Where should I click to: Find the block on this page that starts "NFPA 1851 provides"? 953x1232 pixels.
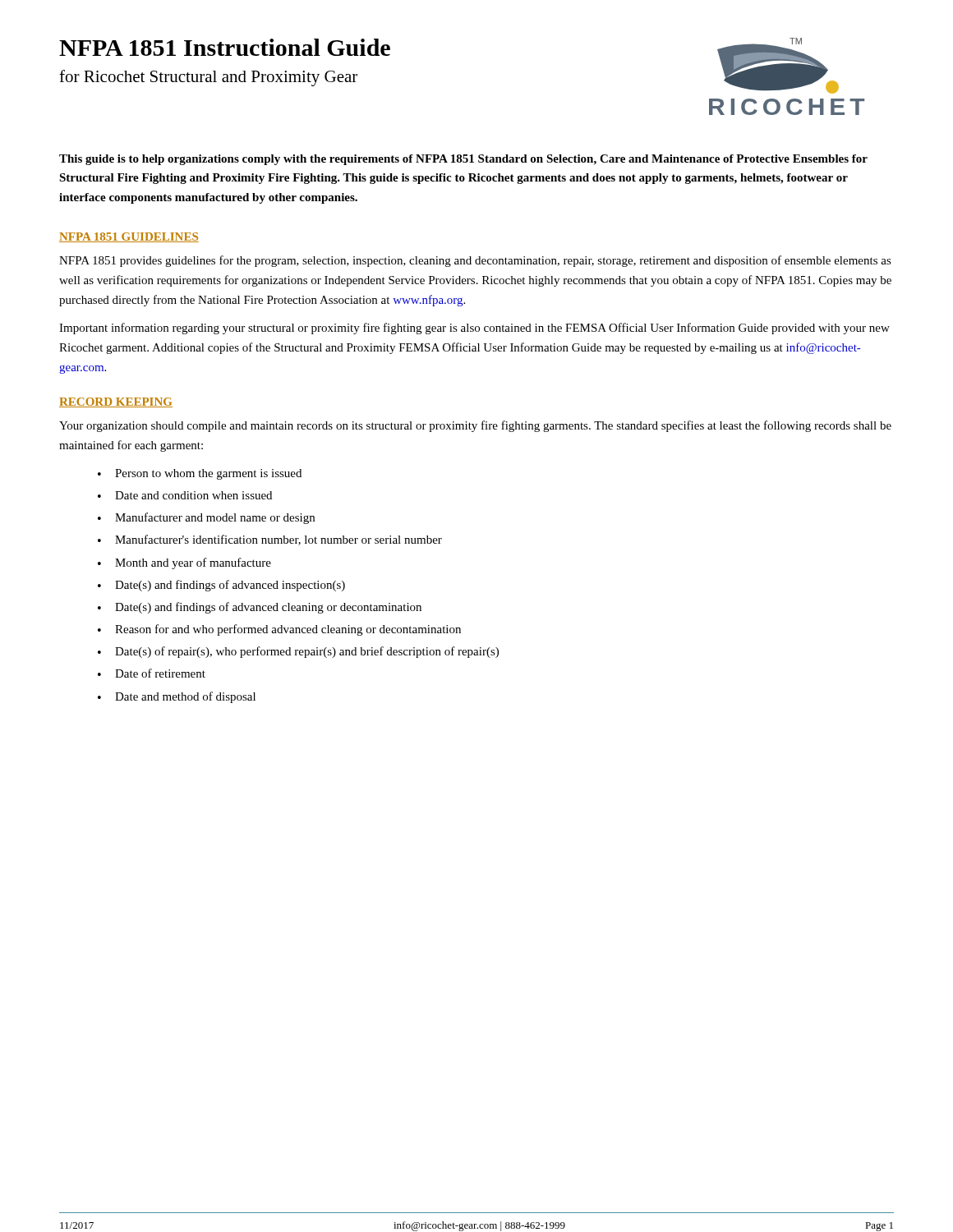pos(475,280)
